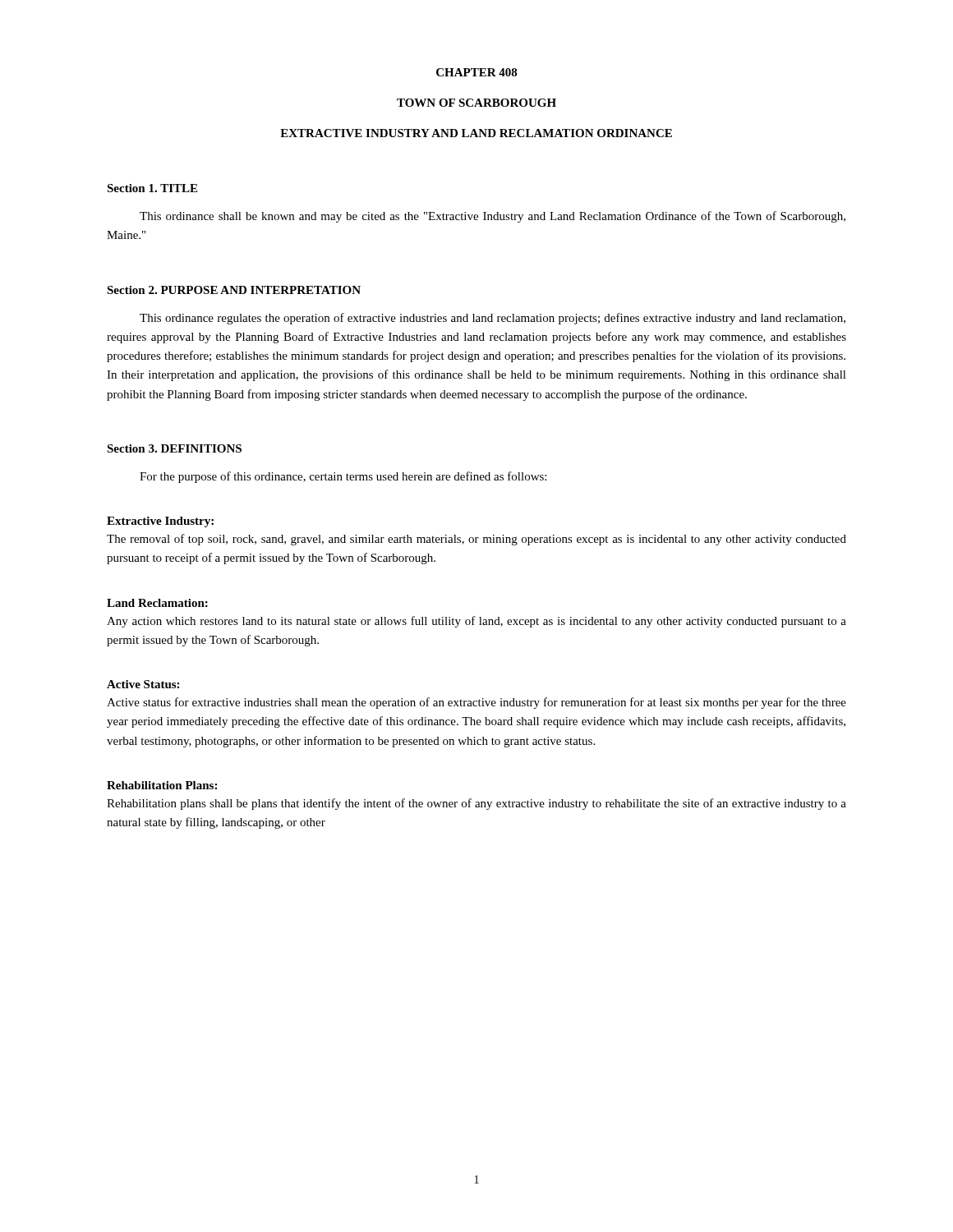Click on the section header containing "Section 2. PURPOSE AND INTERPRETATION"
Screen dimensions: 1232x953
coord(234,290)
